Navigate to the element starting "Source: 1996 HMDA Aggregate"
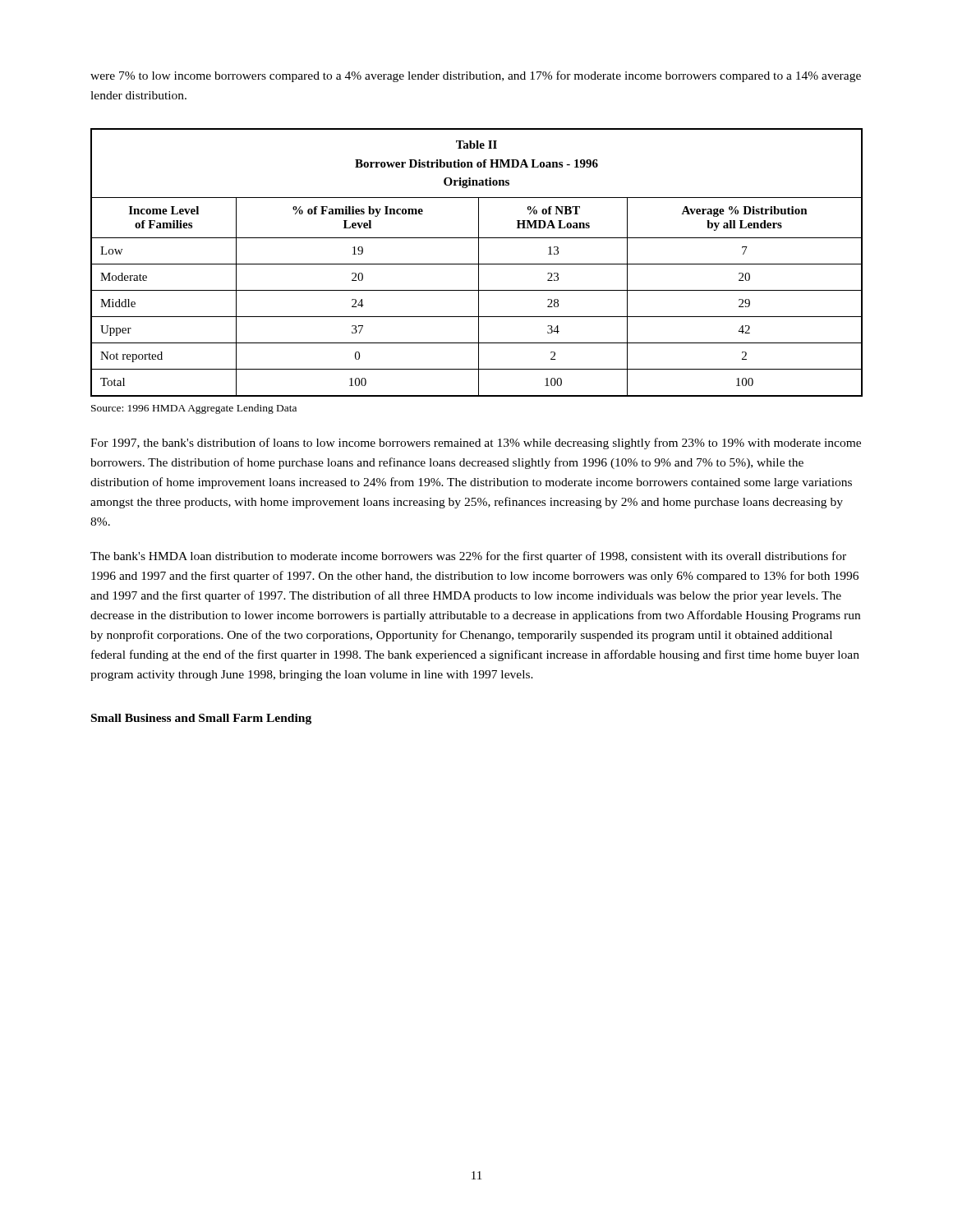Image resolution: width=953 pixels, height=1232 pixels. coord(194,407)
